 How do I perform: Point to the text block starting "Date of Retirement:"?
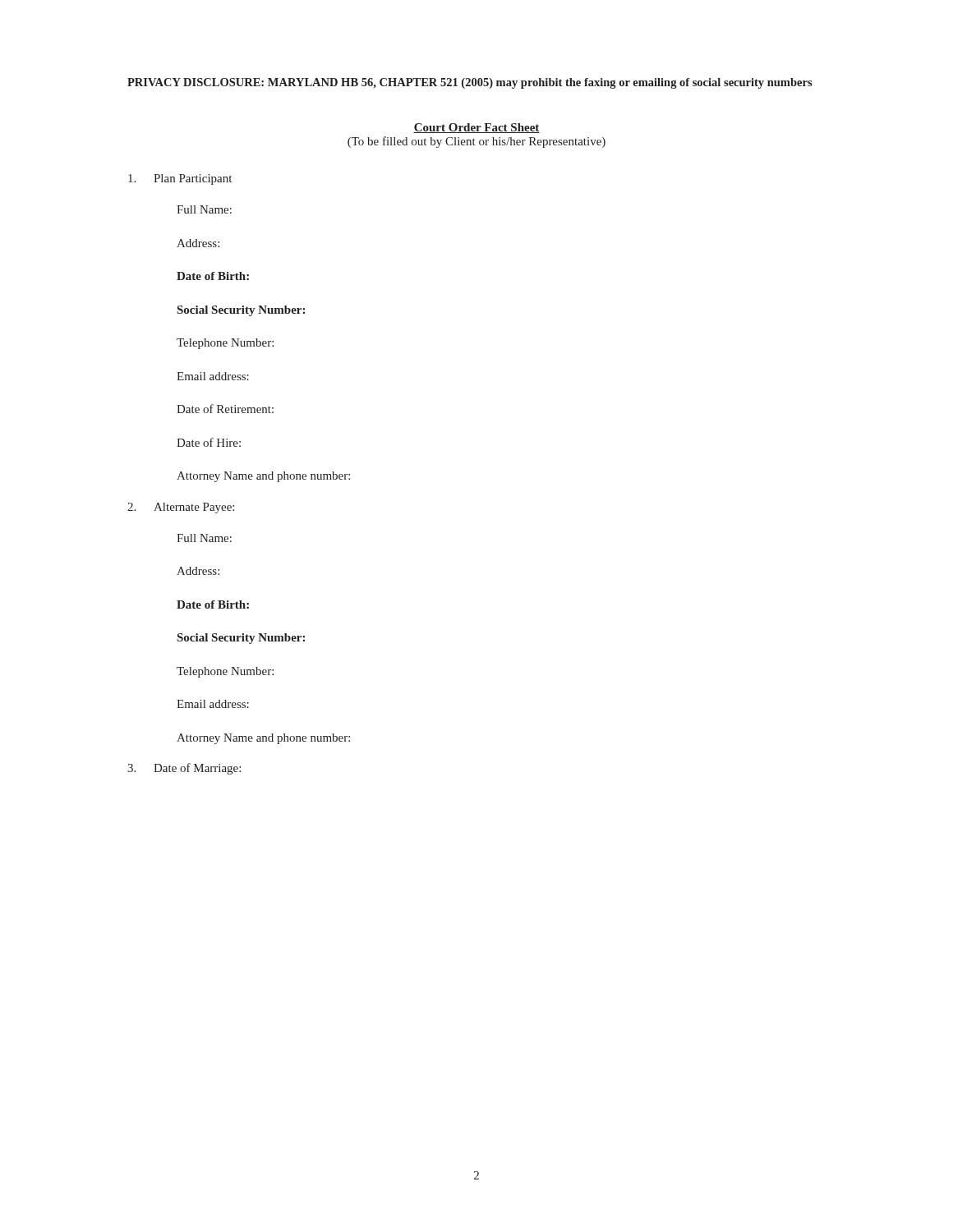pos(226,409)
